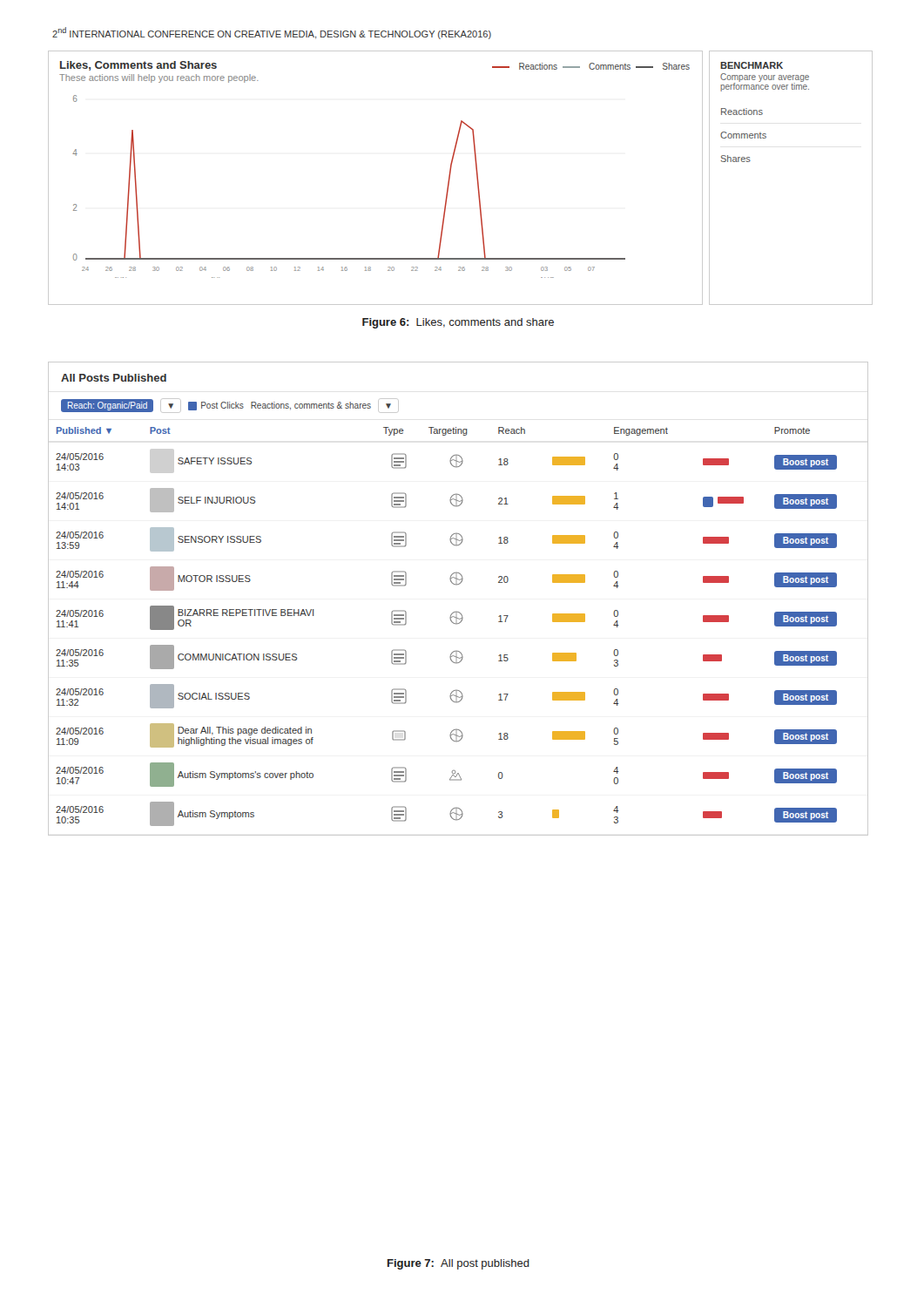Find a line chart
The image size is (924, 1307).
[x=375, y=178]
